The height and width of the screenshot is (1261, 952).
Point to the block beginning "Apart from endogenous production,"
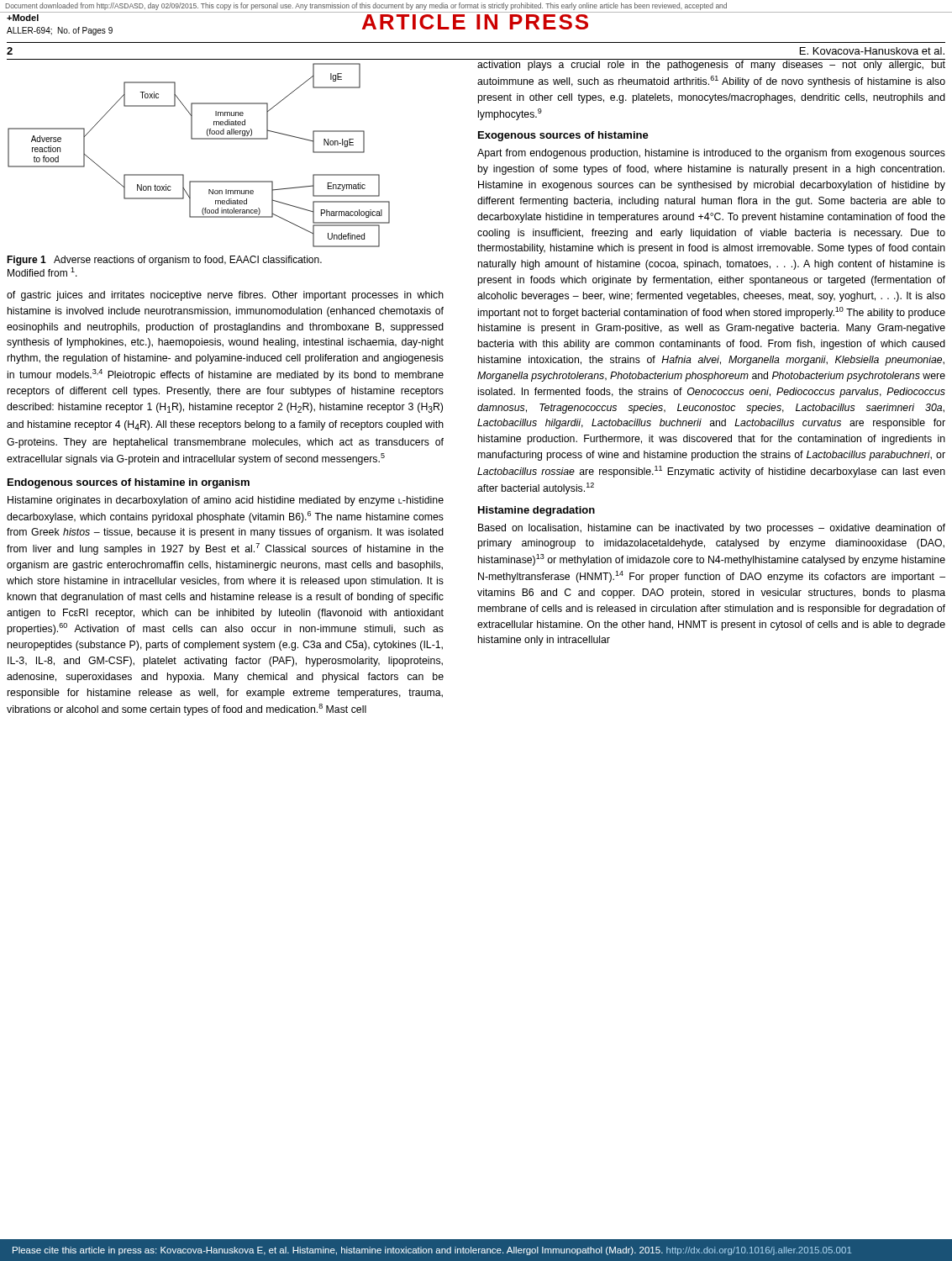click(x=711, y=321)
